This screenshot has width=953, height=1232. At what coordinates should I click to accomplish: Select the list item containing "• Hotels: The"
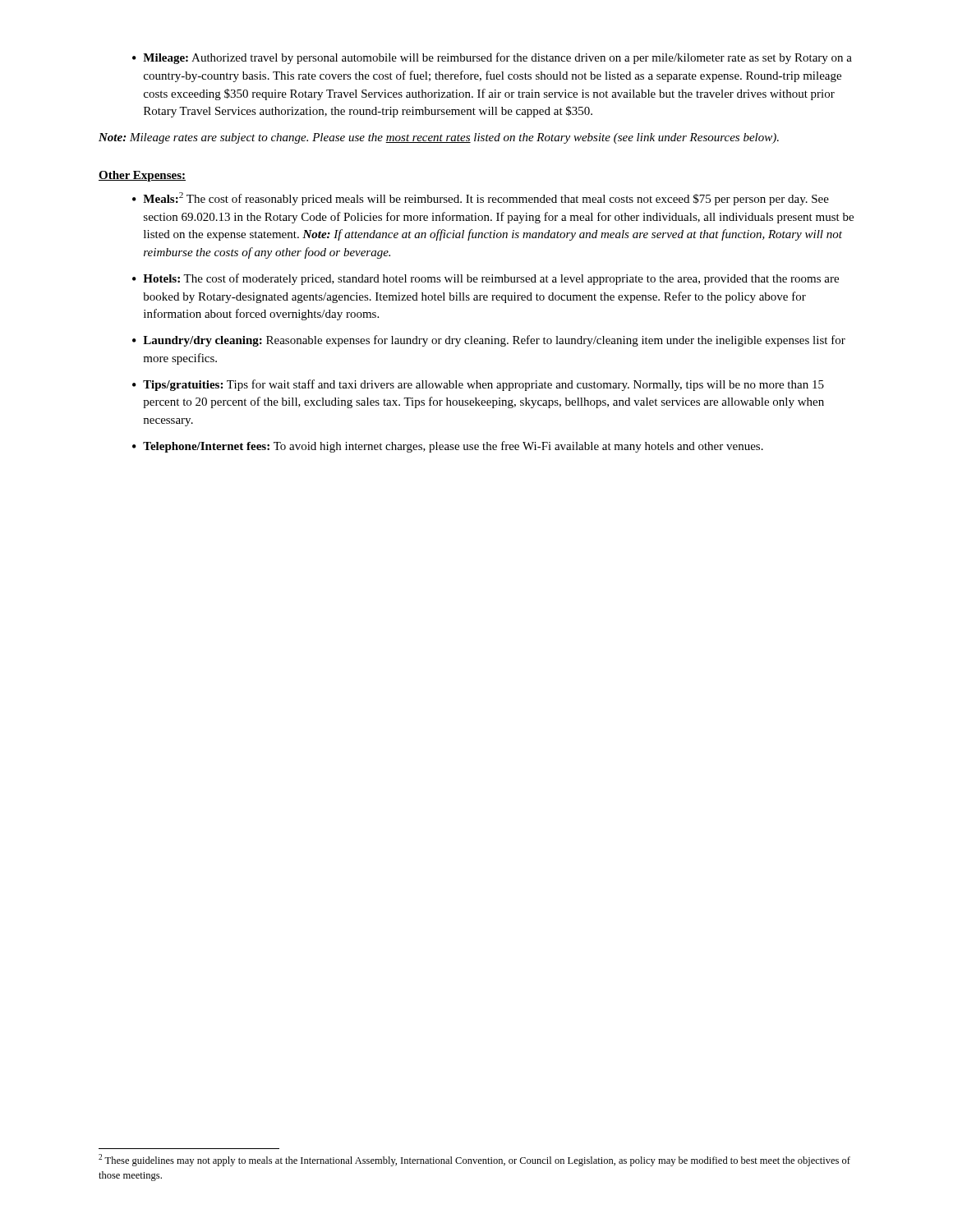pyautogui.click(x=493, y=297)
